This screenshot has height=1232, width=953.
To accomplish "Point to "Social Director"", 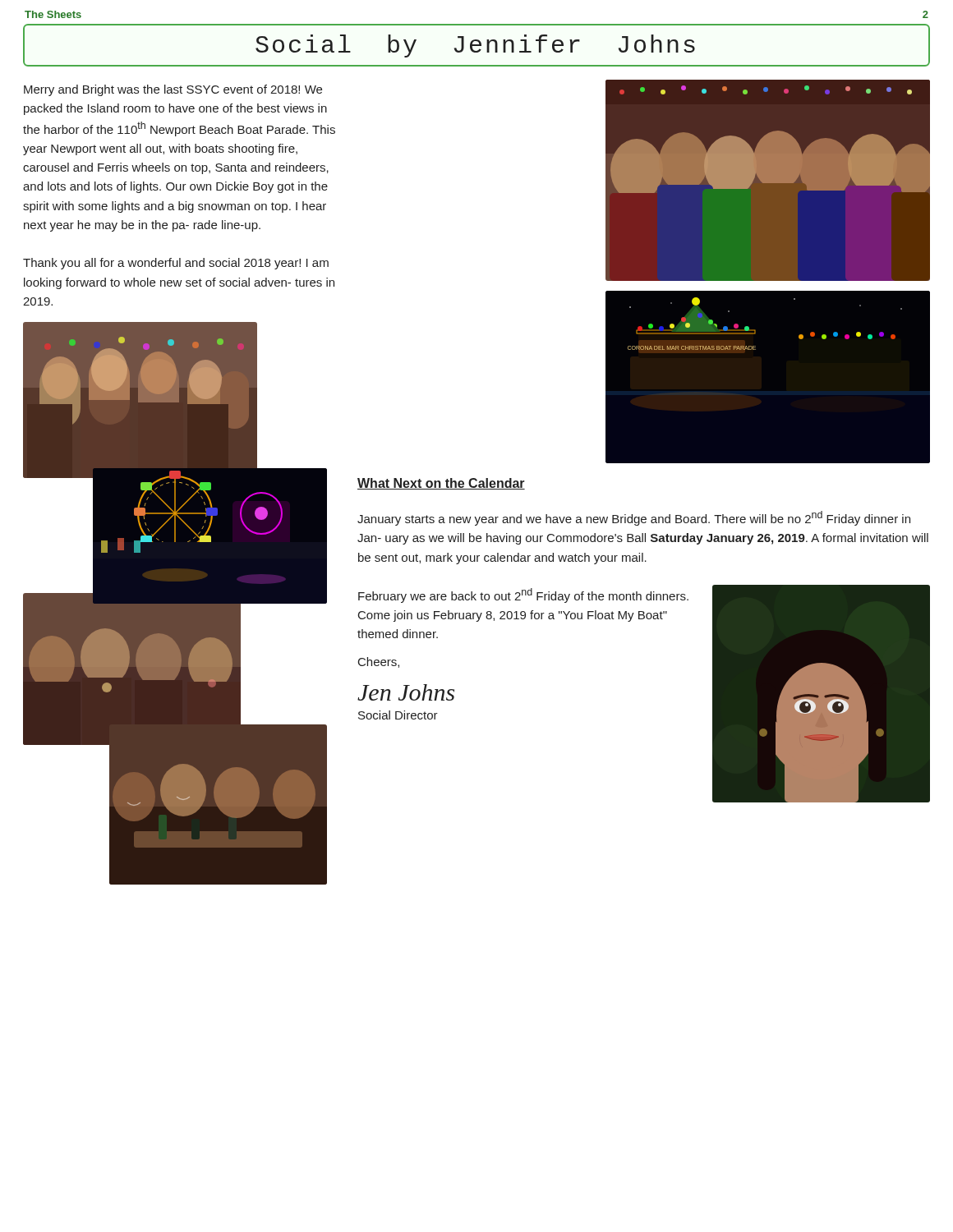I will tap(397, 715).
